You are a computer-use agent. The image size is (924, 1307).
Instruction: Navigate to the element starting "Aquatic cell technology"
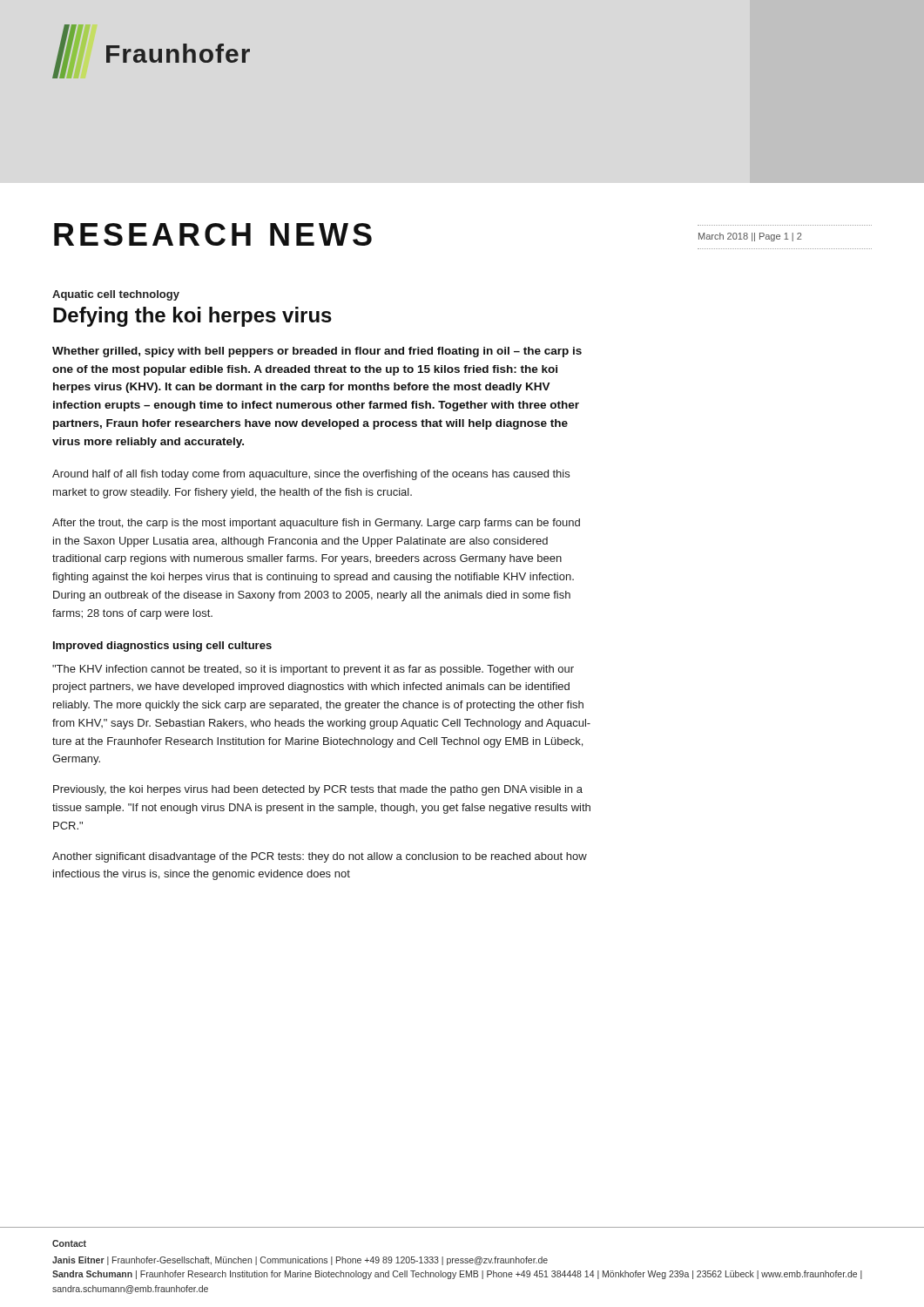tap(116, 294)
